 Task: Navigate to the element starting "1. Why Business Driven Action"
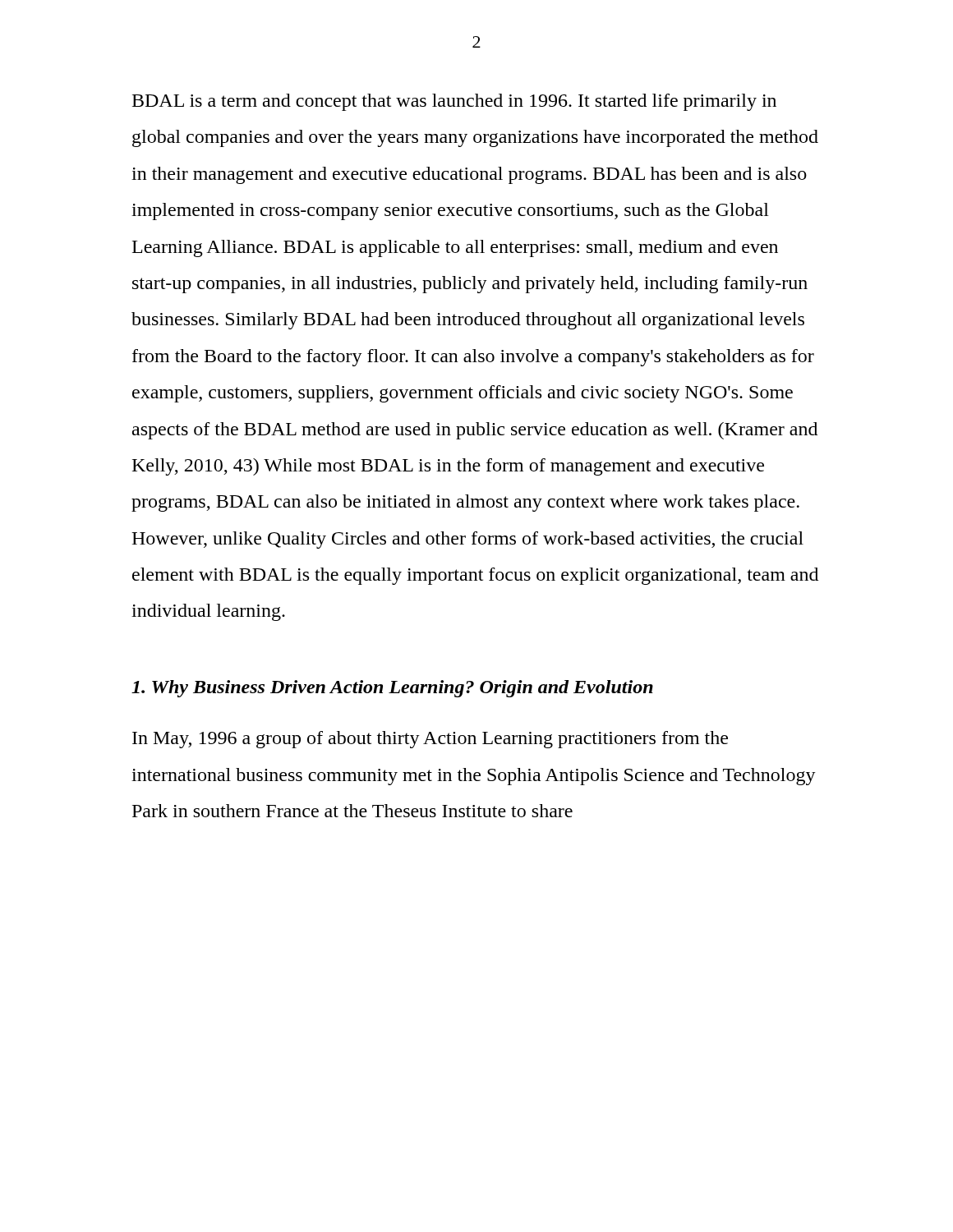[x=392, y=687]
